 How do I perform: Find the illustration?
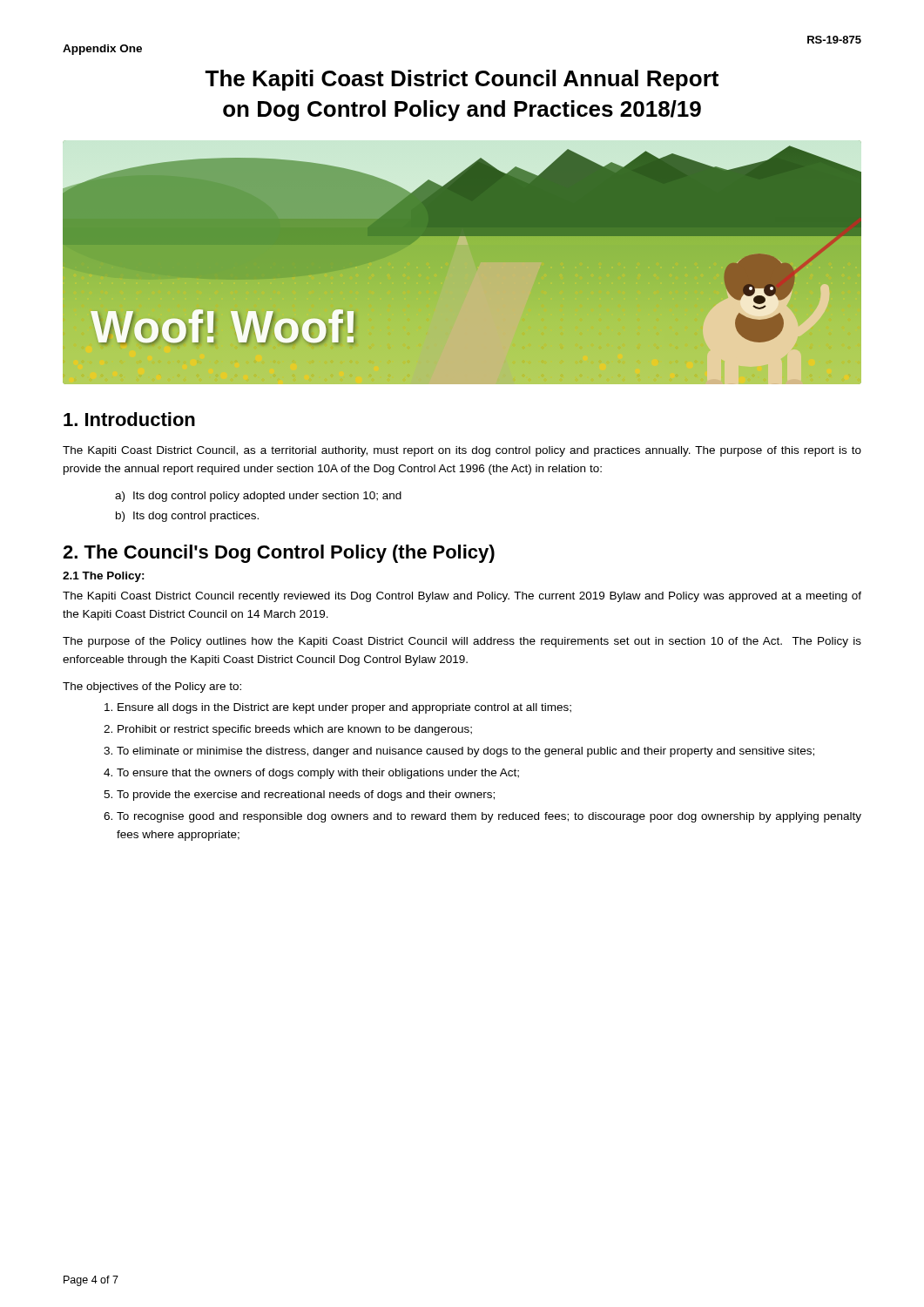[462, 262]
